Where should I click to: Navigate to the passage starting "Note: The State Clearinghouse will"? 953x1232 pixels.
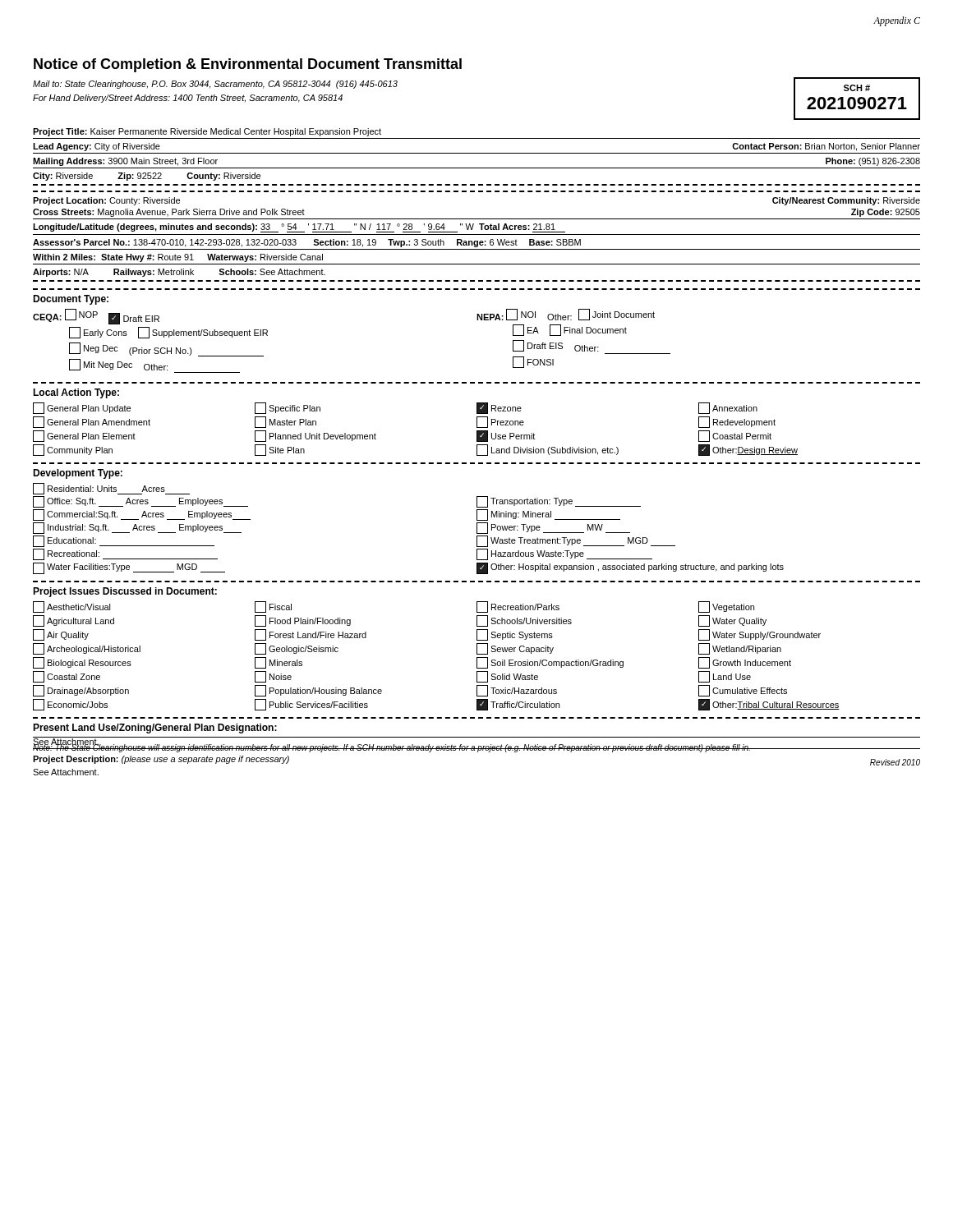476,756
